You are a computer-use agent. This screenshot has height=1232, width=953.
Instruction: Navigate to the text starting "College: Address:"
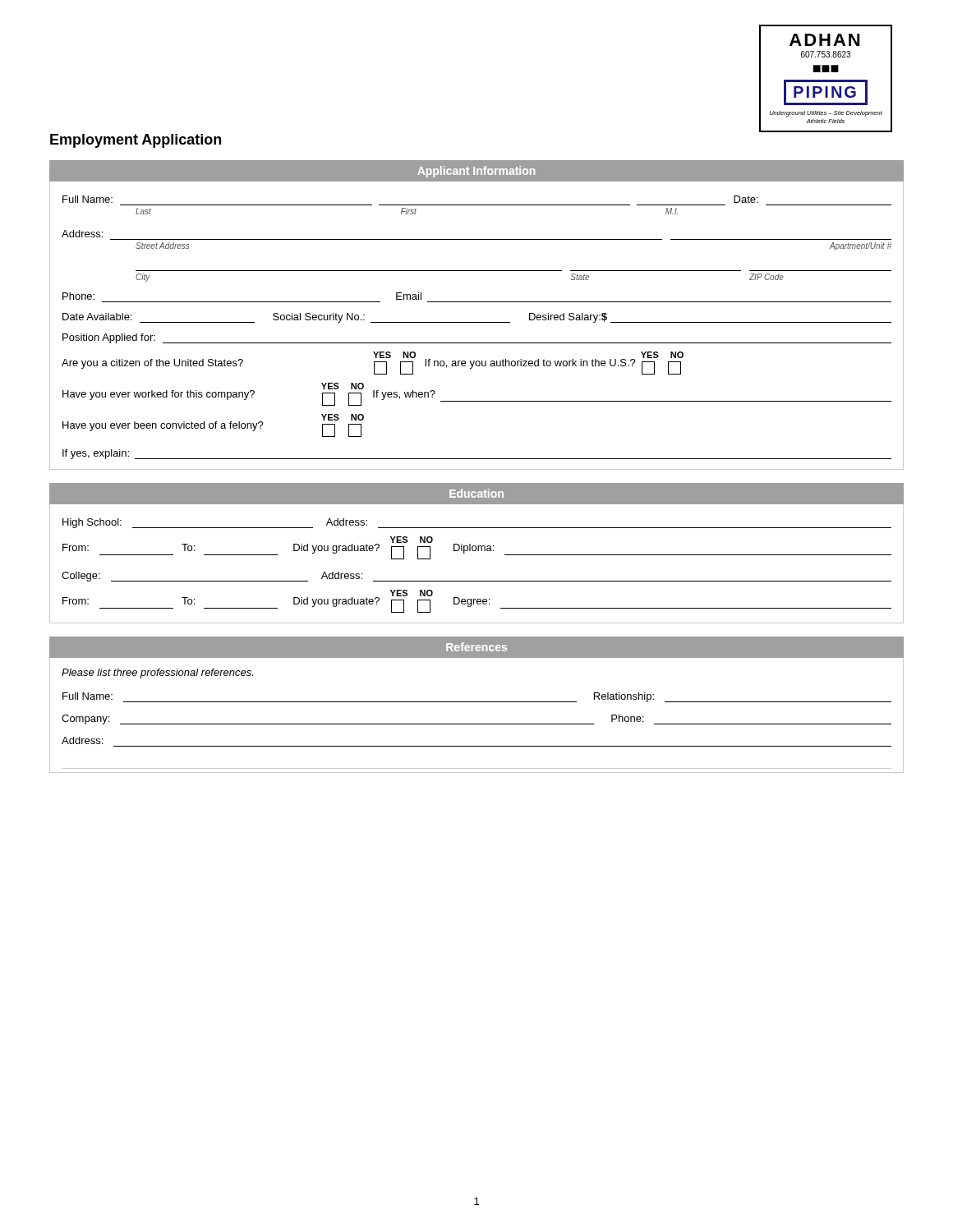[x=476, y=574]
